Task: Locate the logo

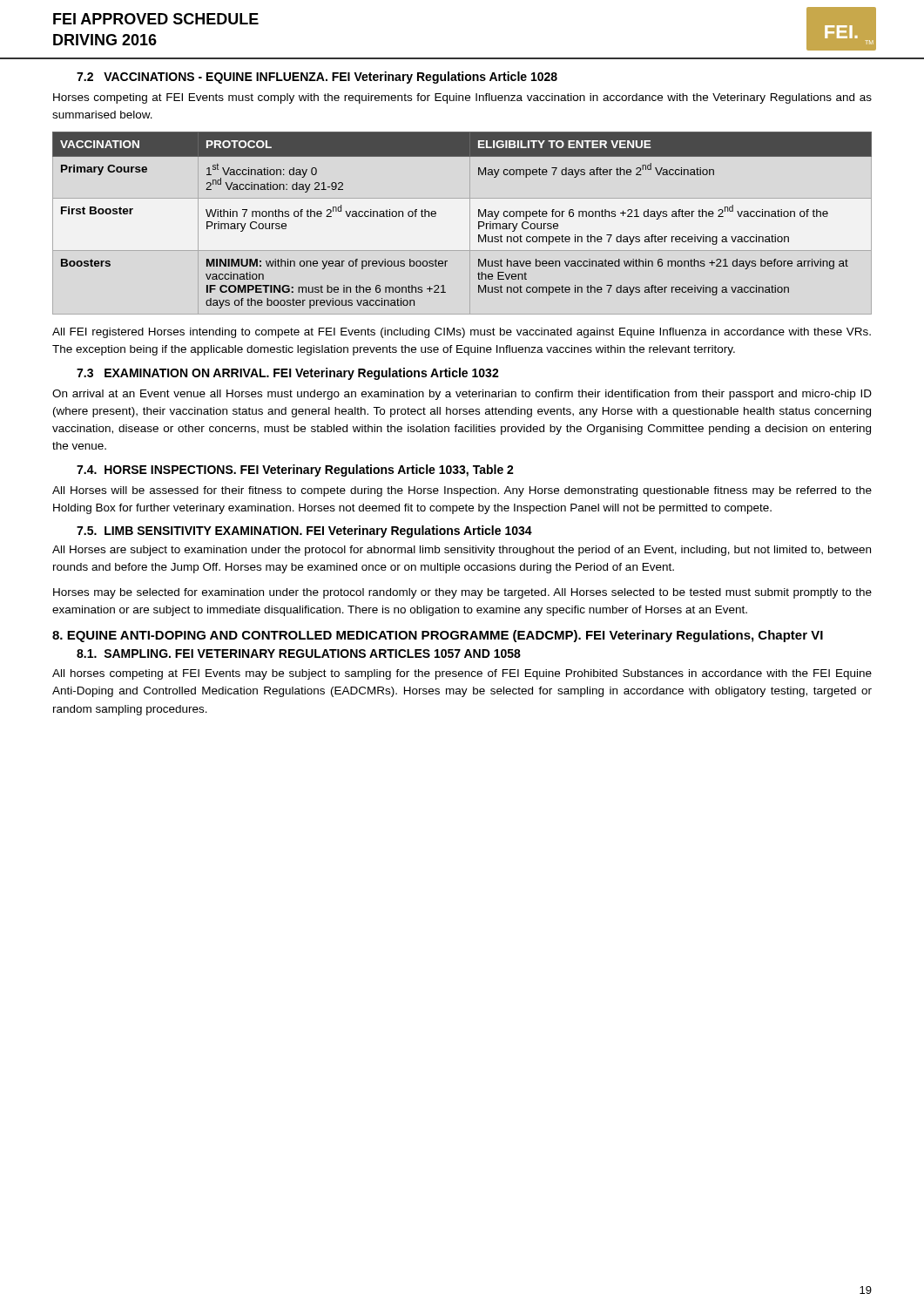Action: (x=841, y=30)
